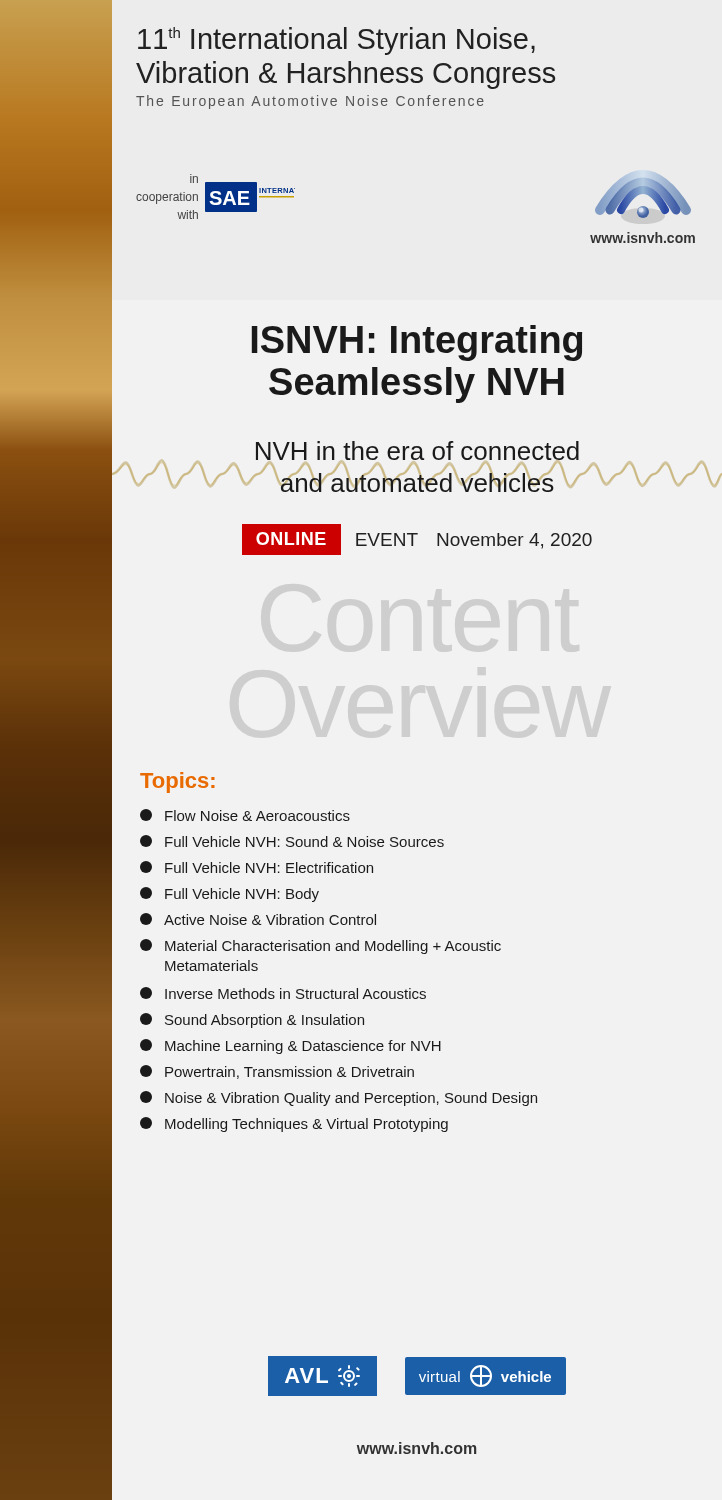The height and width of the screenshot is (1500, 722).
Task: Find the block on this page that starts "NVH in the era of connectedand automated"
Action: pos(417,474)
